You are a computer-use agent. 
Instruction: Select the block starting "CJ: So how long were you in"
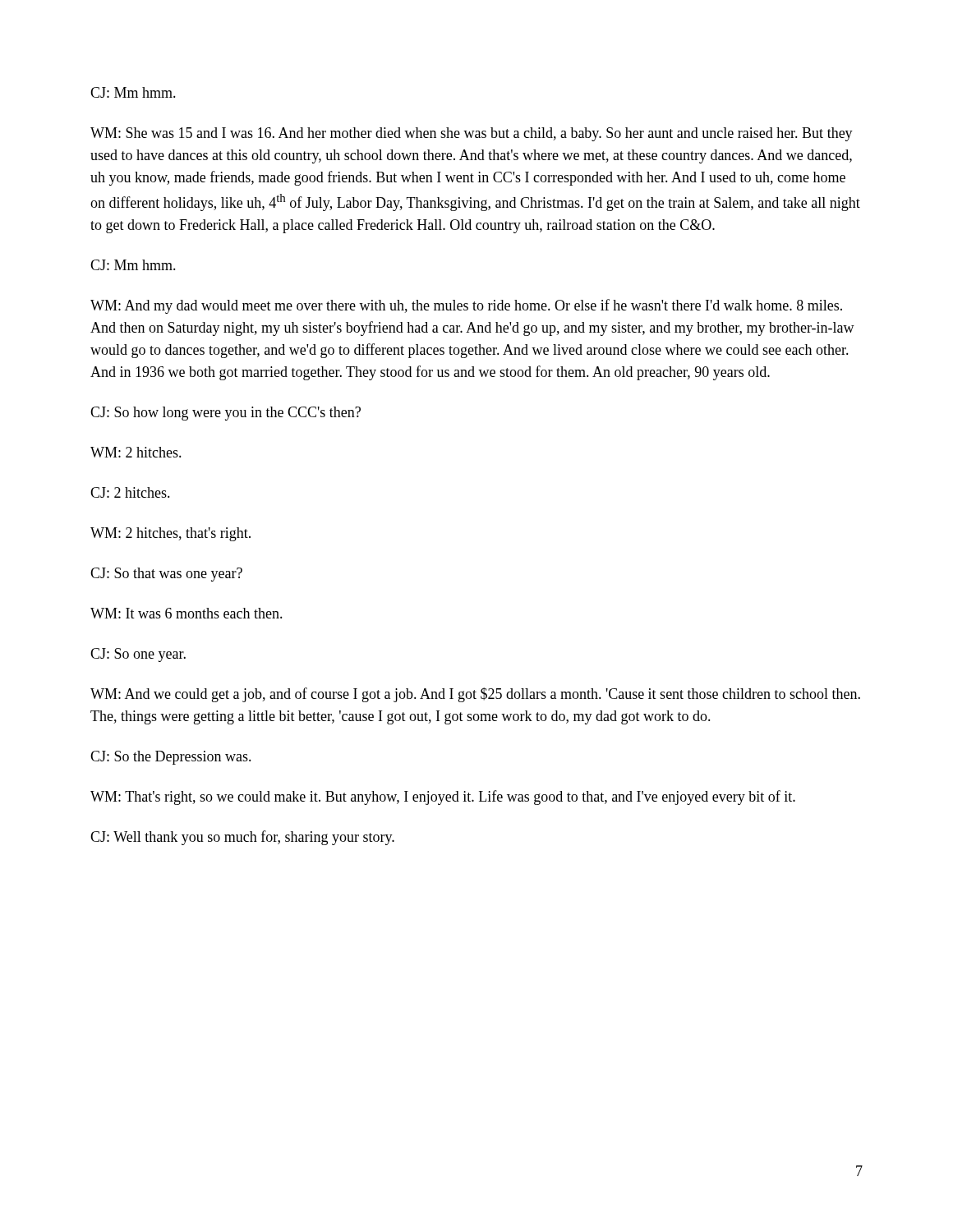(x=226, y=412)
